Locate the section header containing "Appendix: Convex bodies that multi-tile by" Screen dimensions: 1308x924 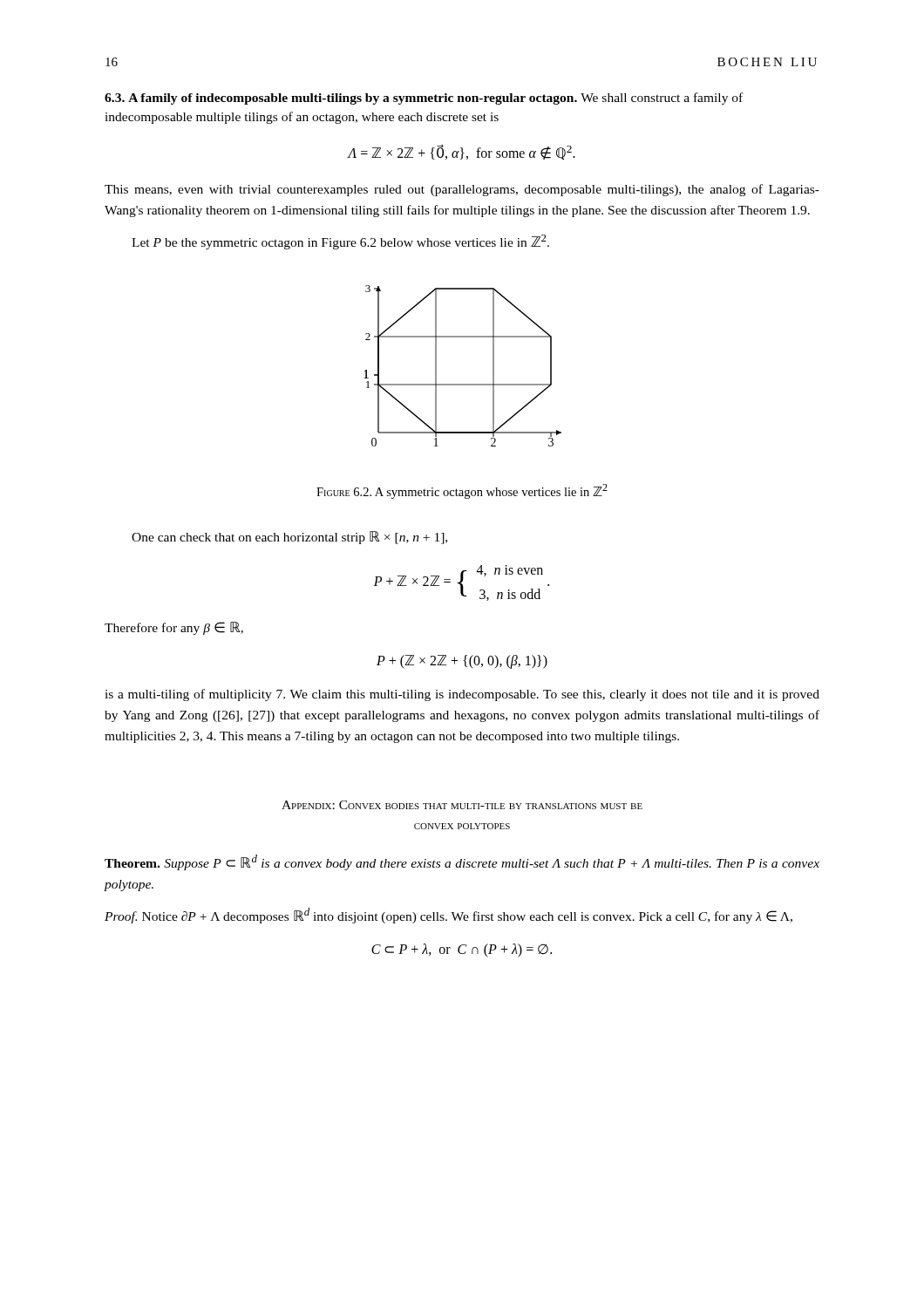pos(462,814)
